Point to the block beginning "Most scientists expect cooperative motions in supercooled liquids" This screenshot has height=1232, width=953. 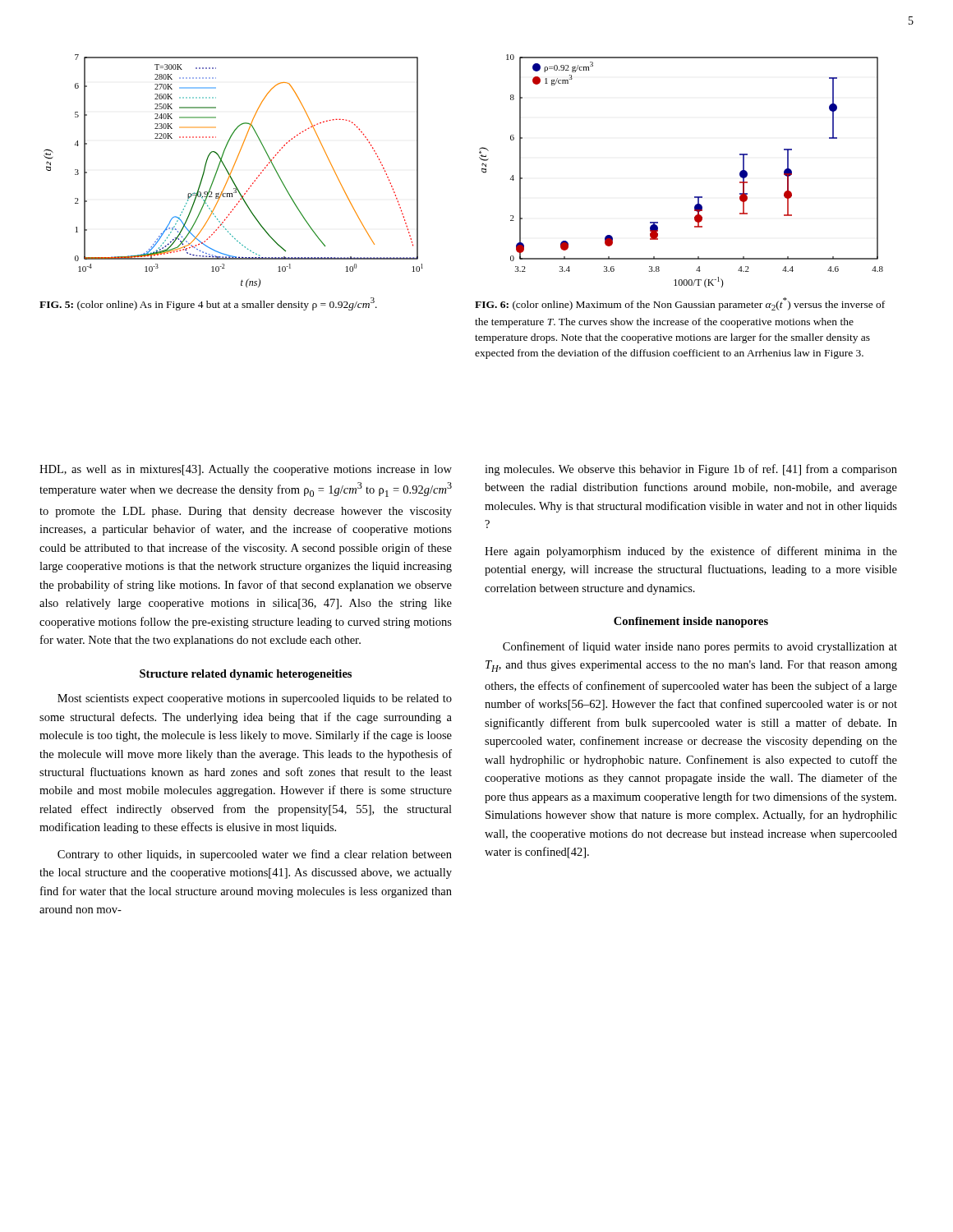click(x=246, y=804)
